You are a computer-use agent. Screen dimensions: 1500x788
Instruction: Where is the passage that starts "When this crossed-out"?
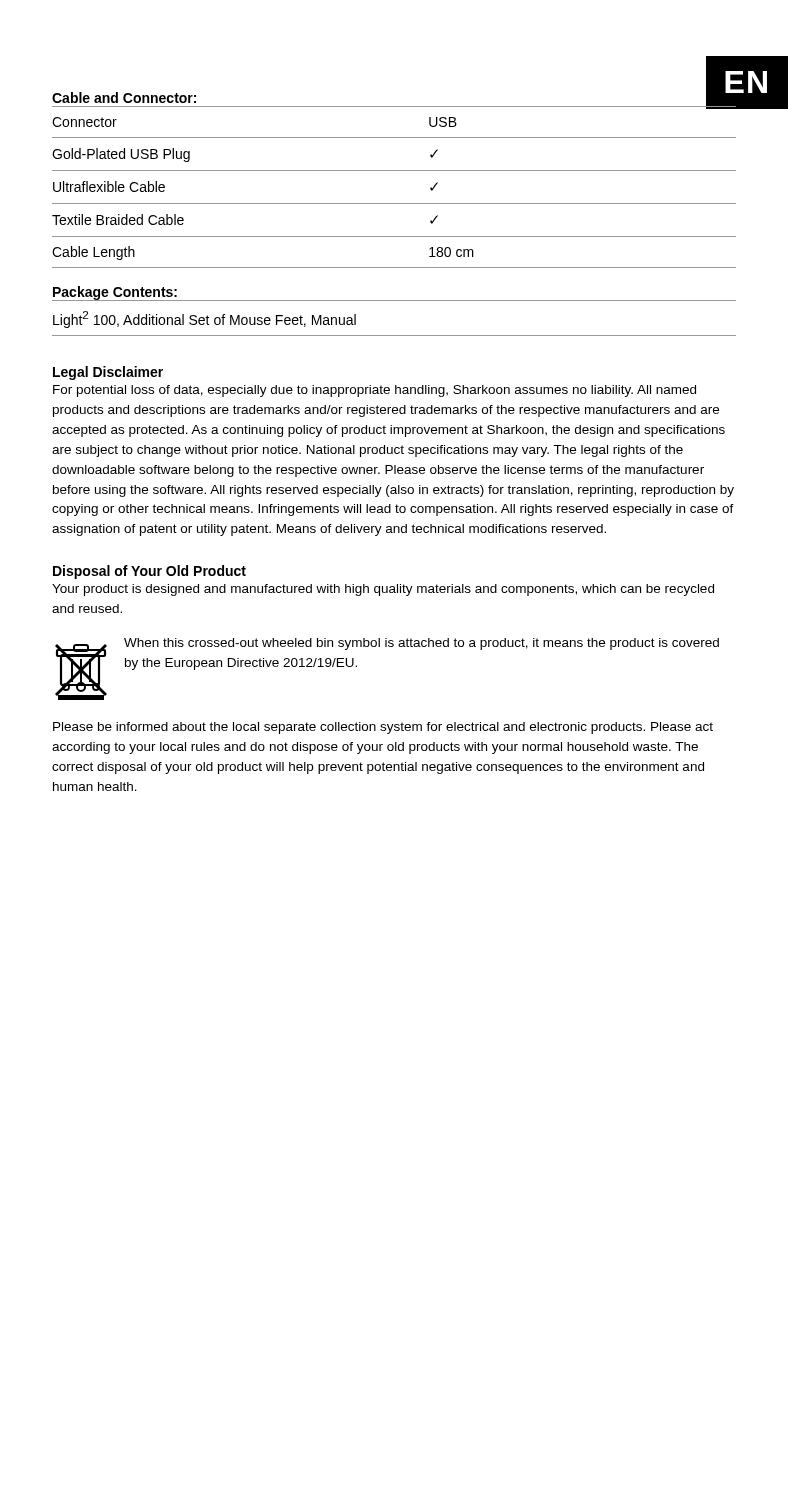(x=422, y=653)
